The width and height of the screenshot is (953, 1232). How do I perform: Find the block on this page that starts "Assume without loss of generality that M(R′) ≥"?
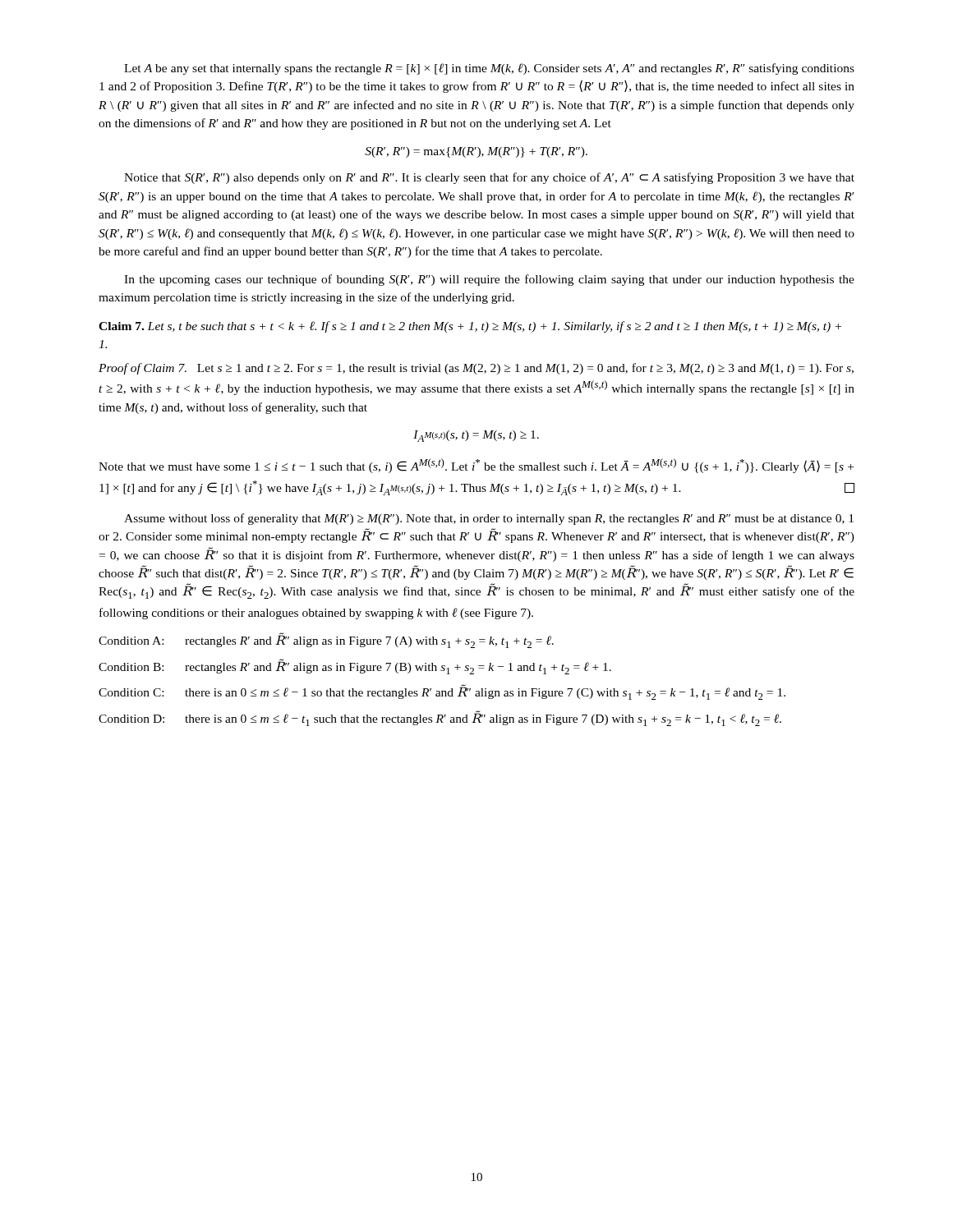point(476,566)
